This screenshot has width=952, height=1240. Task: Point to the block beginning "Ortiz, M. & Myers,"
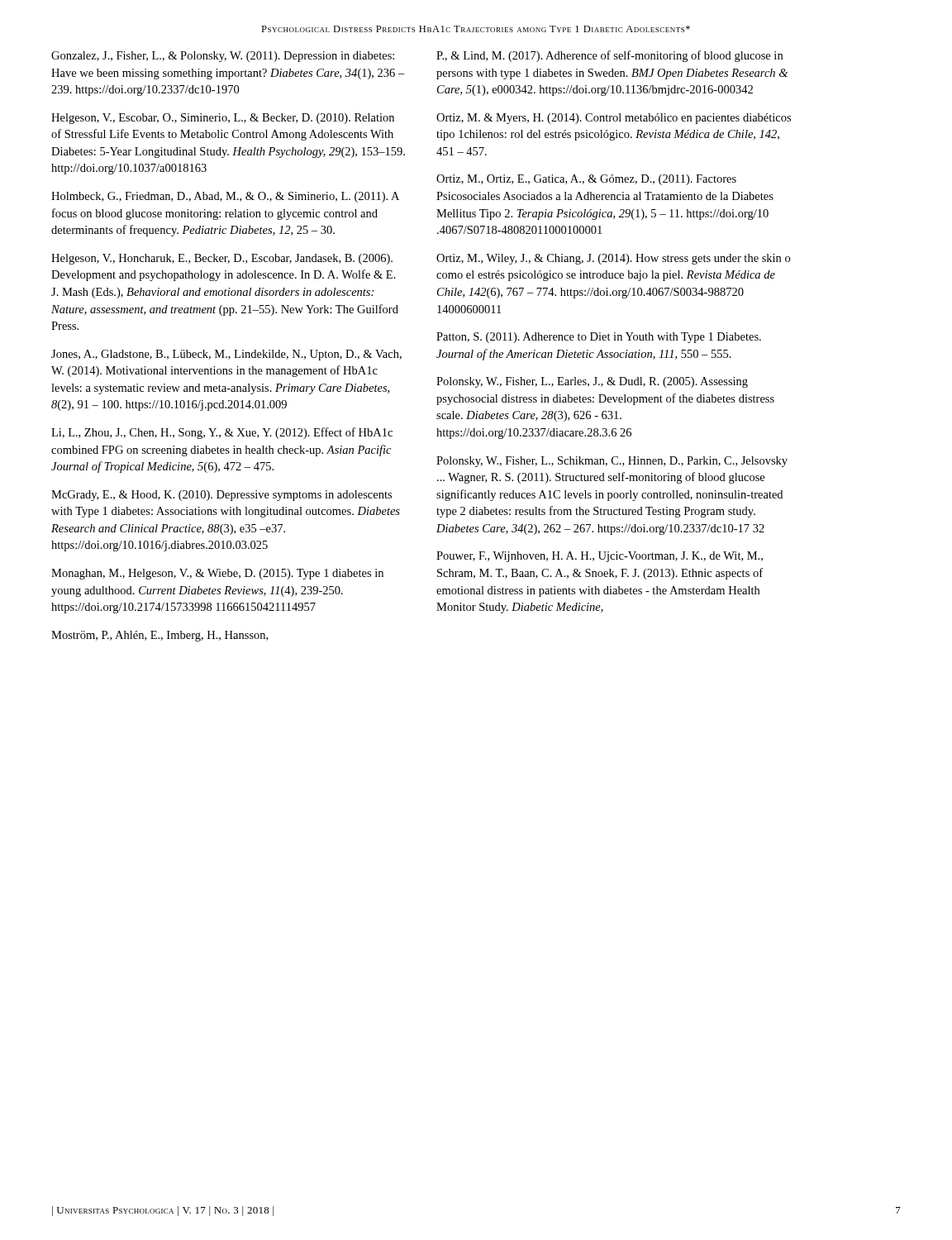[614, 134]
